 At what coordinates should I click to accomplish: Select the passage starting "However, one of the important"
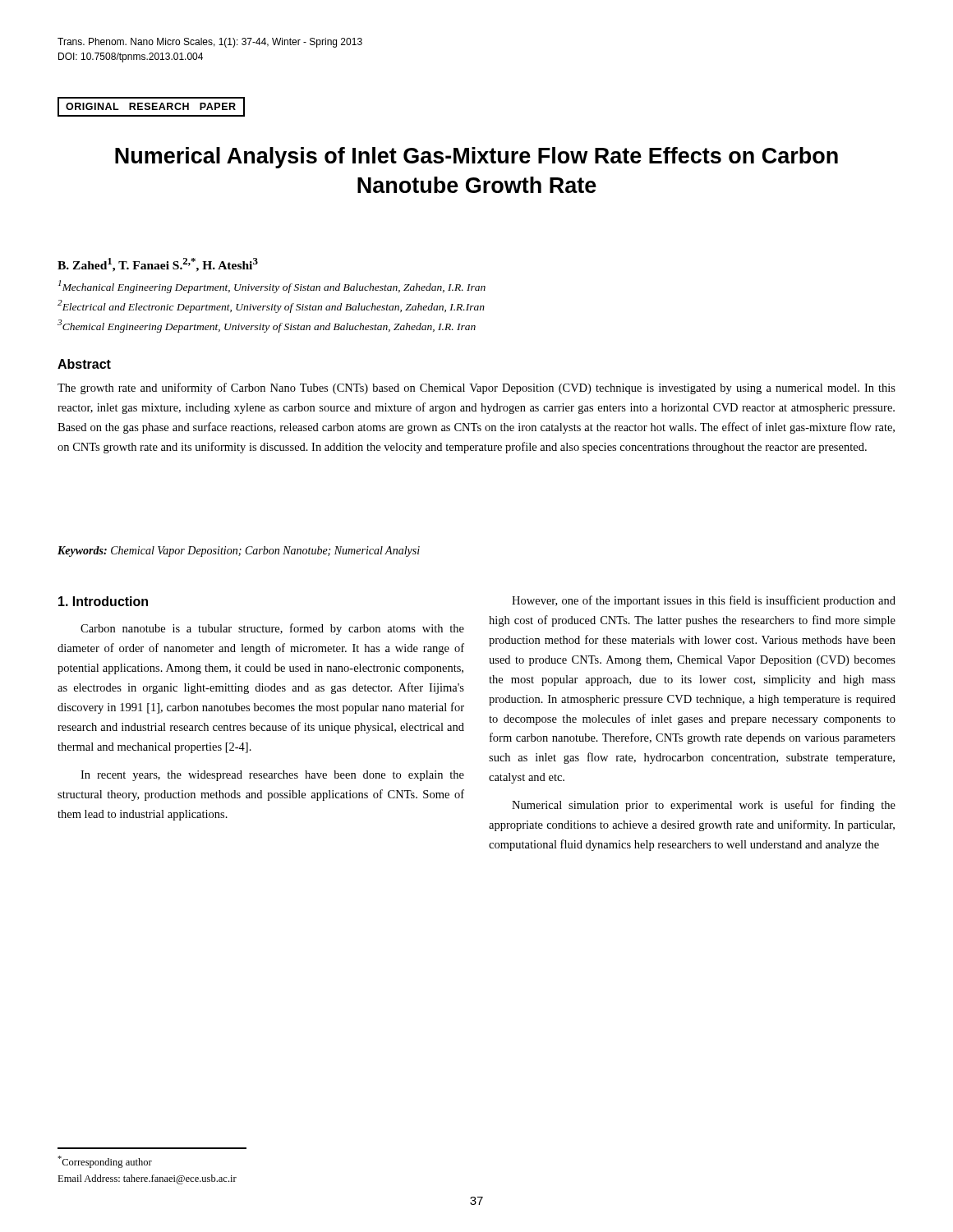pos(692,723)
